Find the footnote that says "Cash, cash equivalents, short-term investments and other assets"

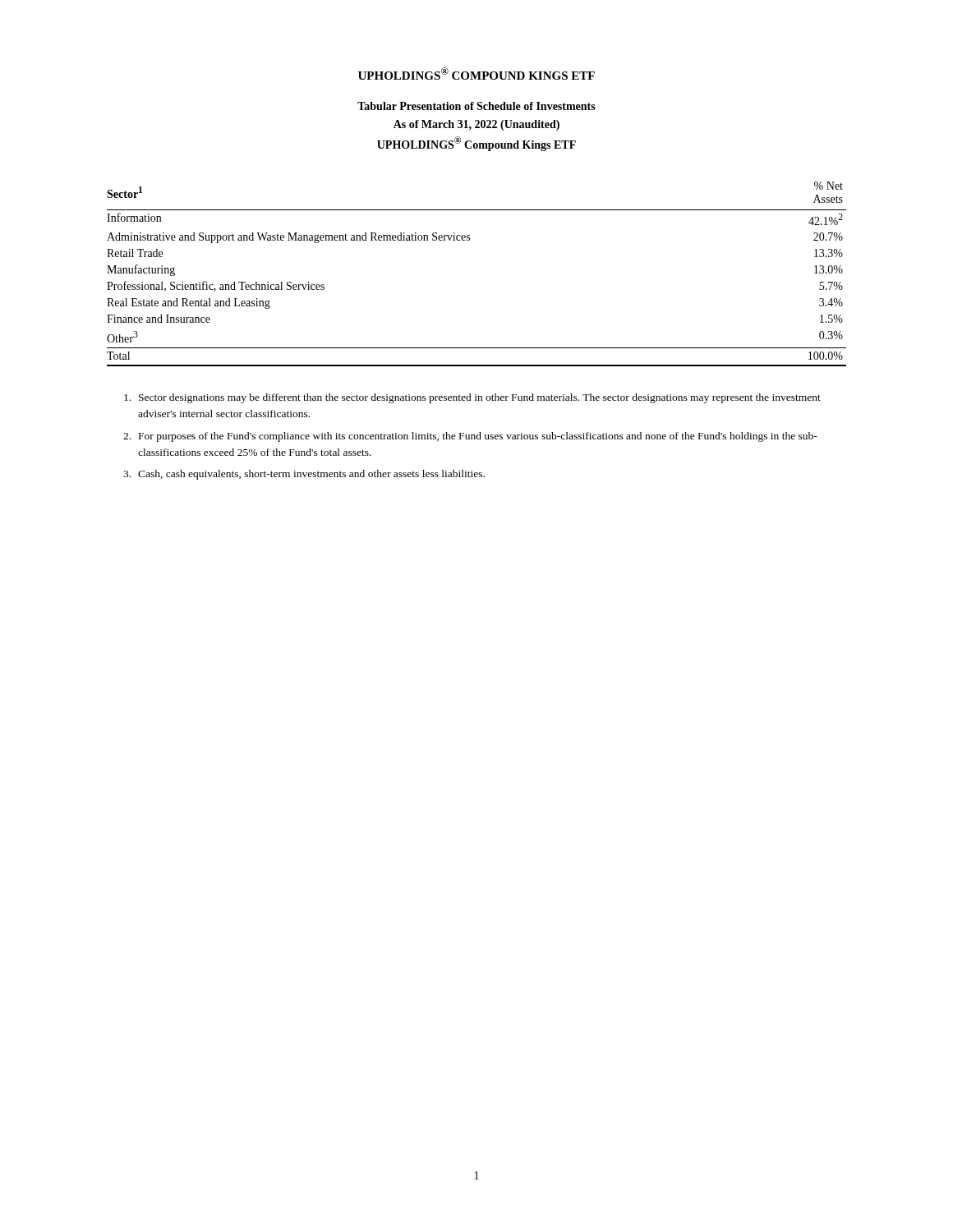(x=476, y=474)
